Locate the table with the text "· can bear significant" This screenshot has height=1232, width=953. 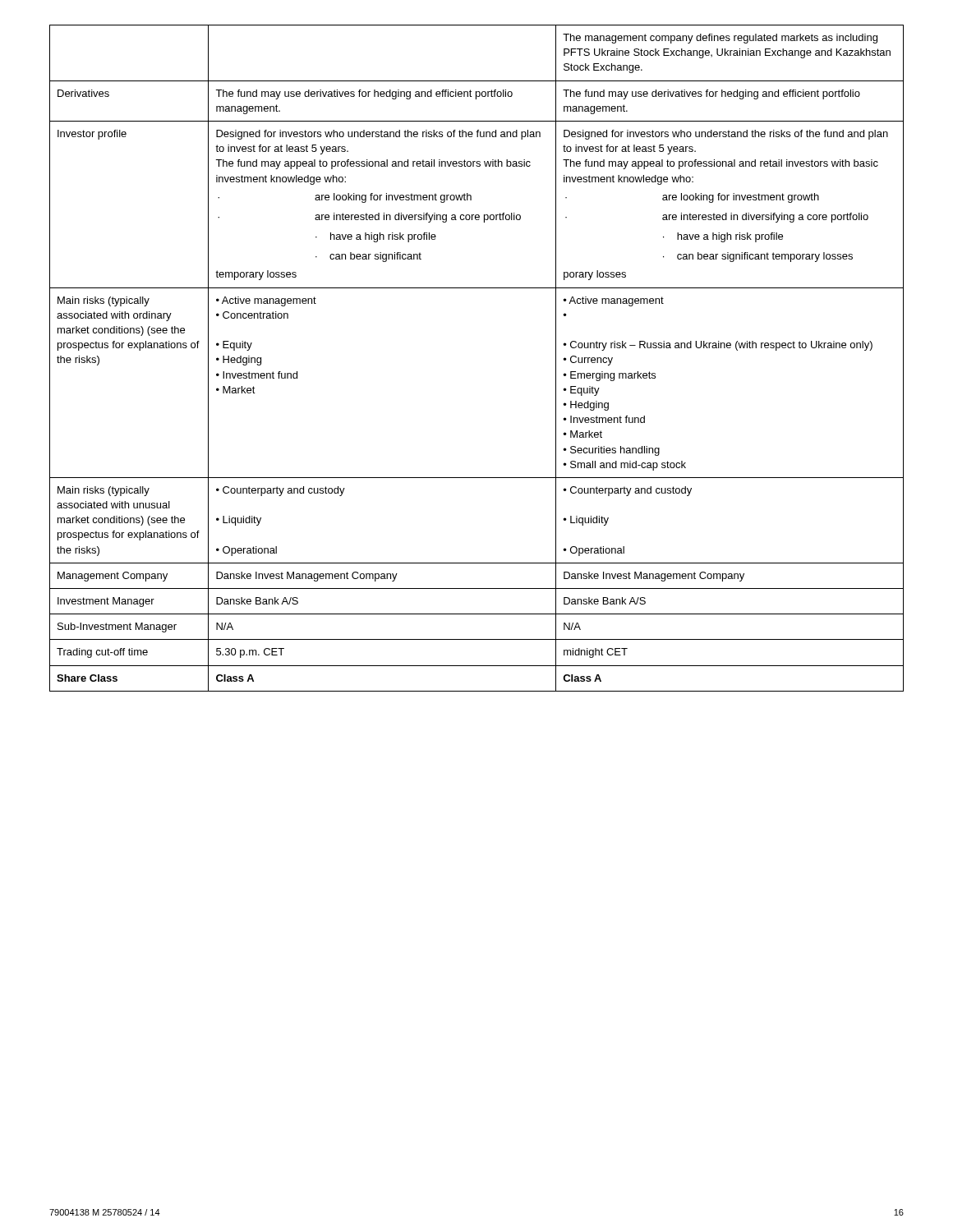pos(476,358)
